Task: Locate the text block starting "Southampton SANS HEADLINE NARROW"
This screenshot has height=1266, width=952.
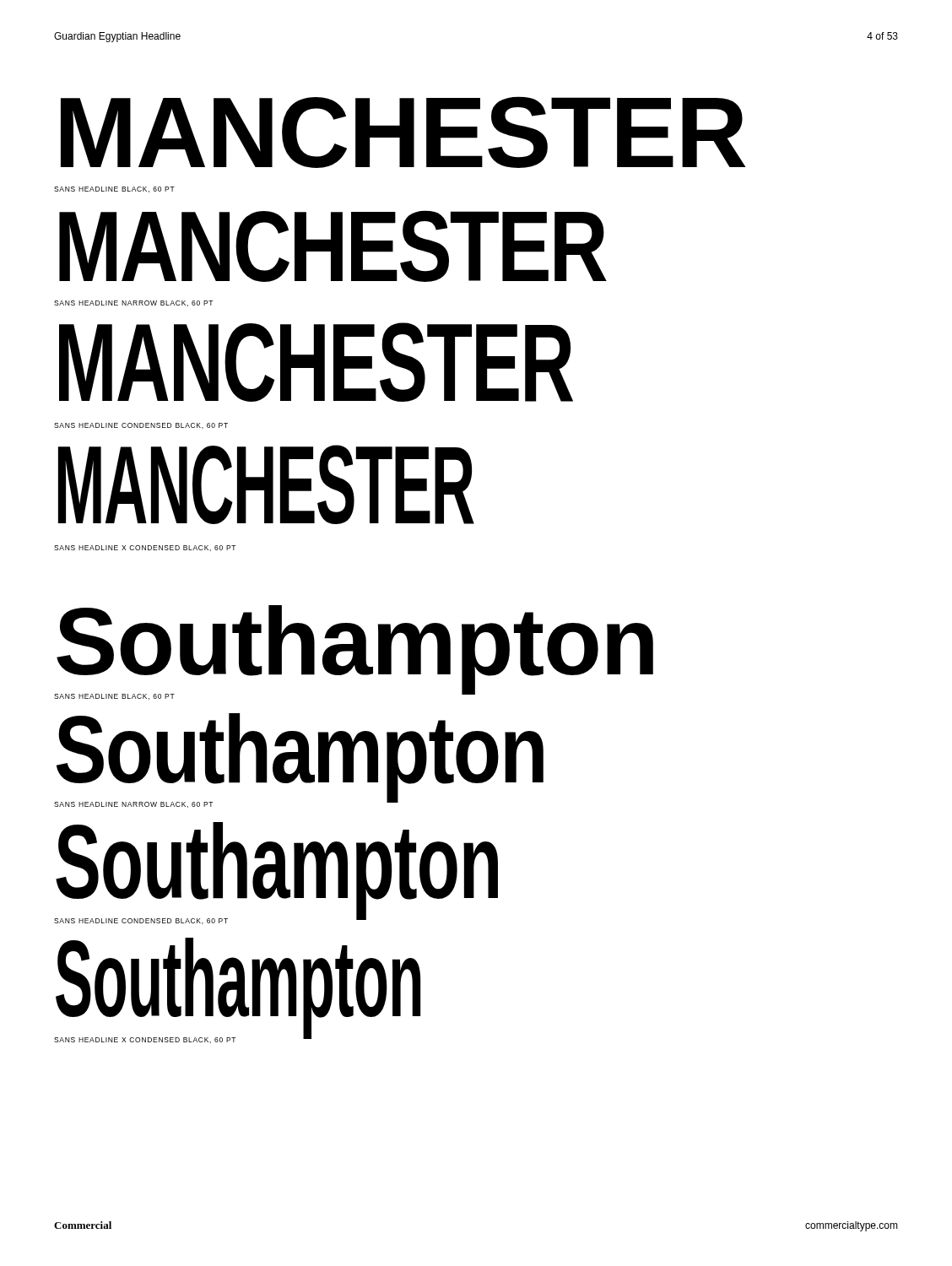Action: pyautogui.click(x=476, y=755)
